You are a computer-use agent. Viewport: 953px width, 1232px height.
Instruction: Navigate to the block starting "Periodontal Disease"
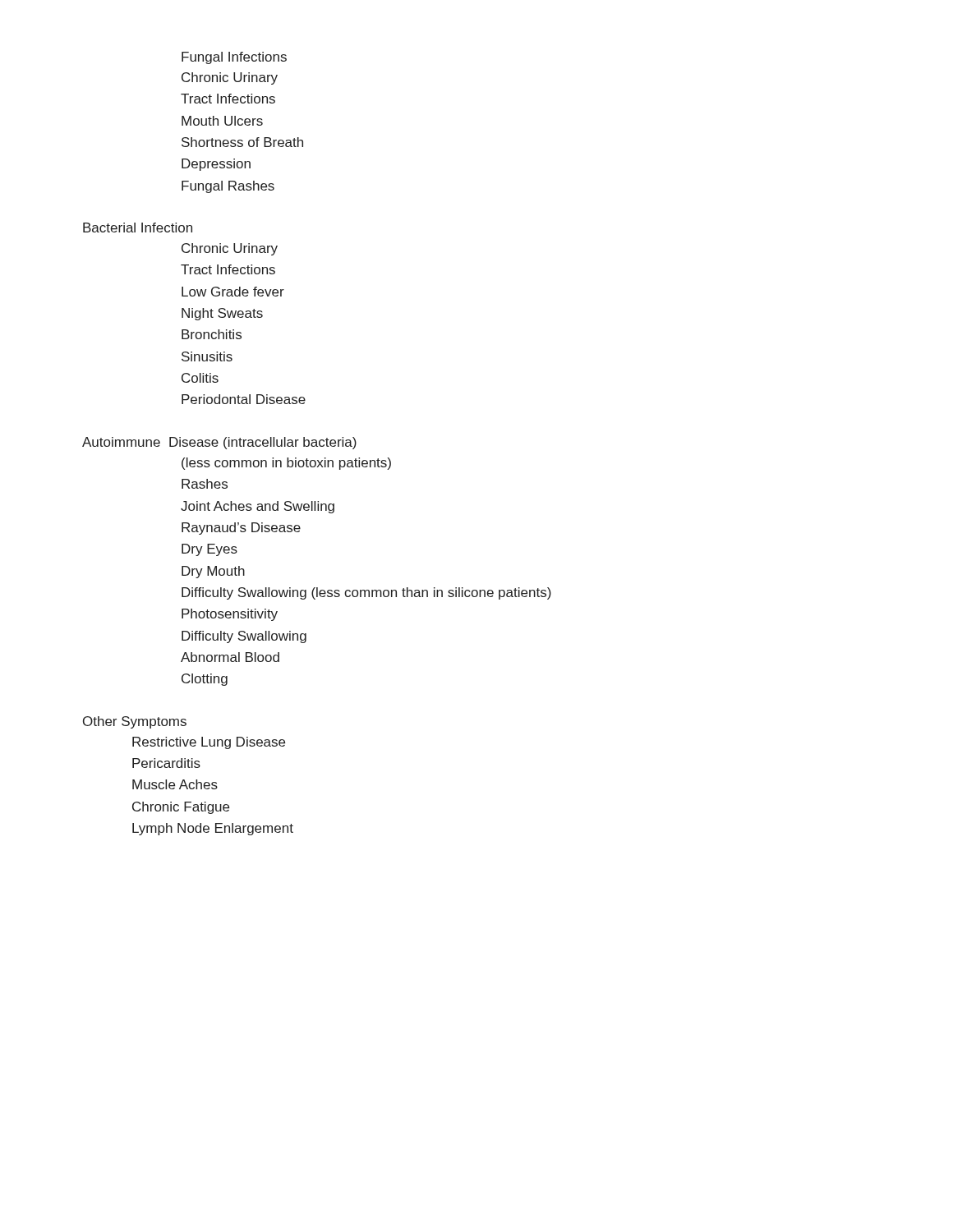click(243, 400)
